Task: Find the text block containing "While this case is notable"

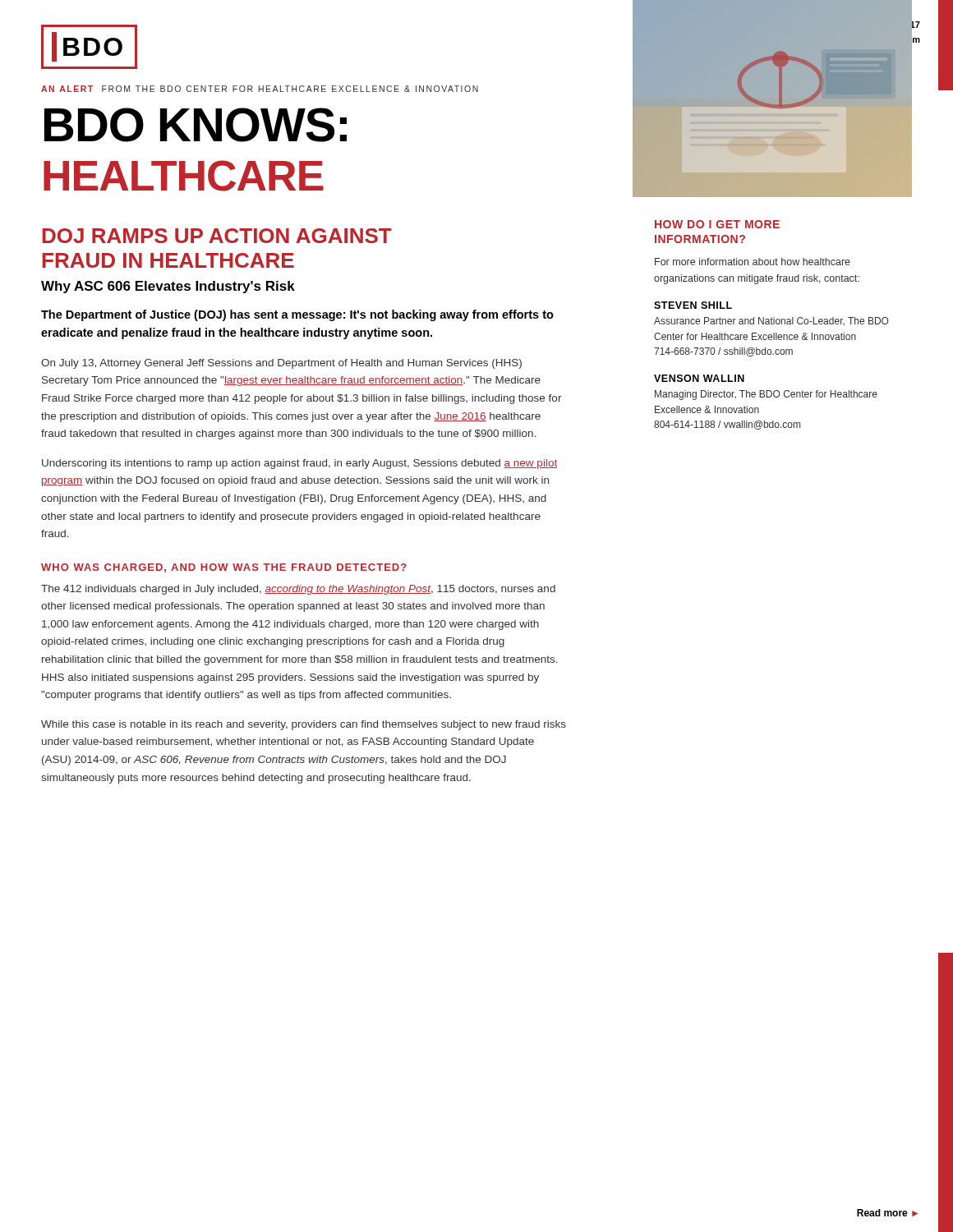Action: [x=304, y=751]
